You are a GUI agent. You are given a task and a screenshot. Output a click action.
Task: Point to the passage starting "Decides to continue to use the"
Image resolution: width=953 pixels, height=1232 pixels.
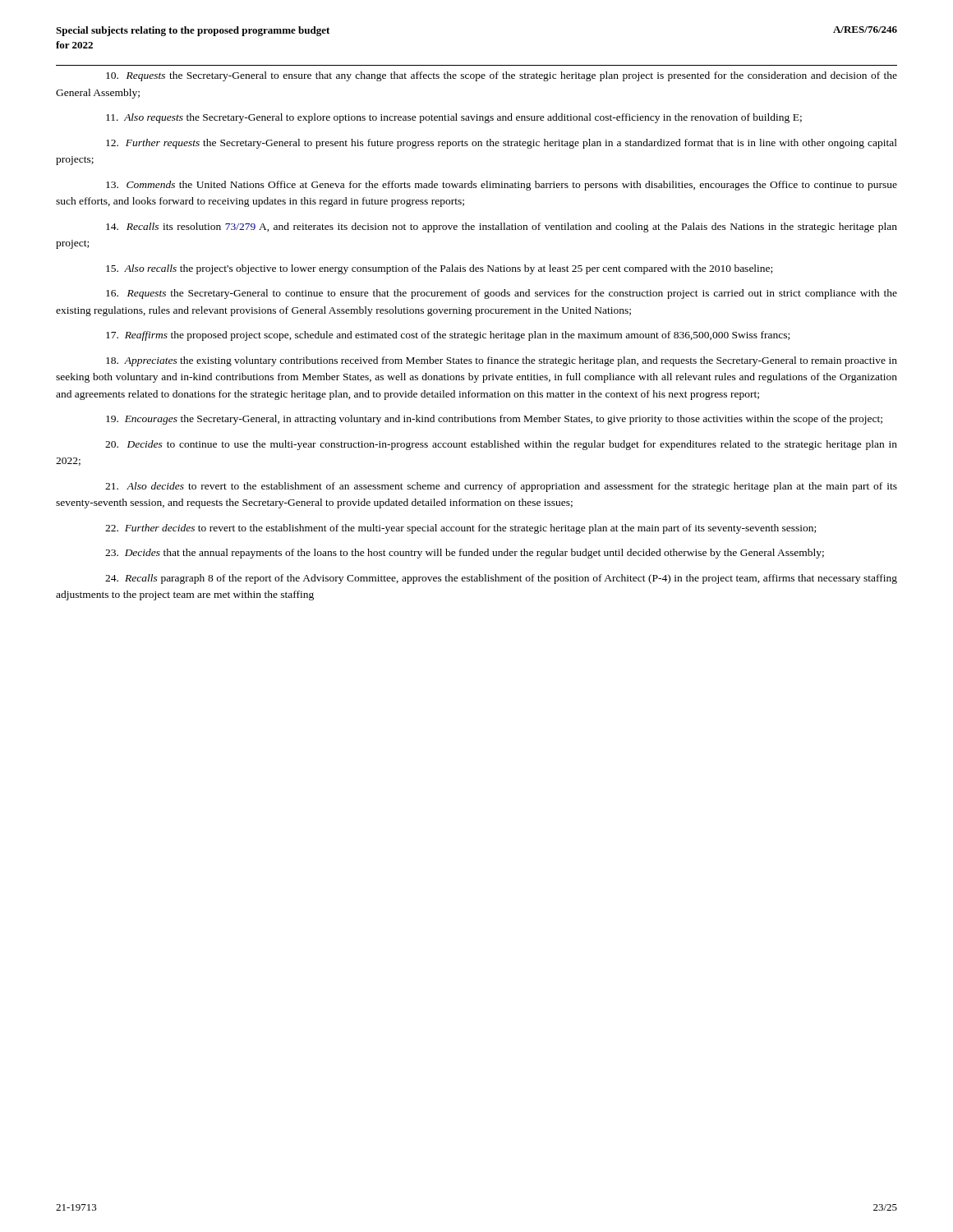476,452
